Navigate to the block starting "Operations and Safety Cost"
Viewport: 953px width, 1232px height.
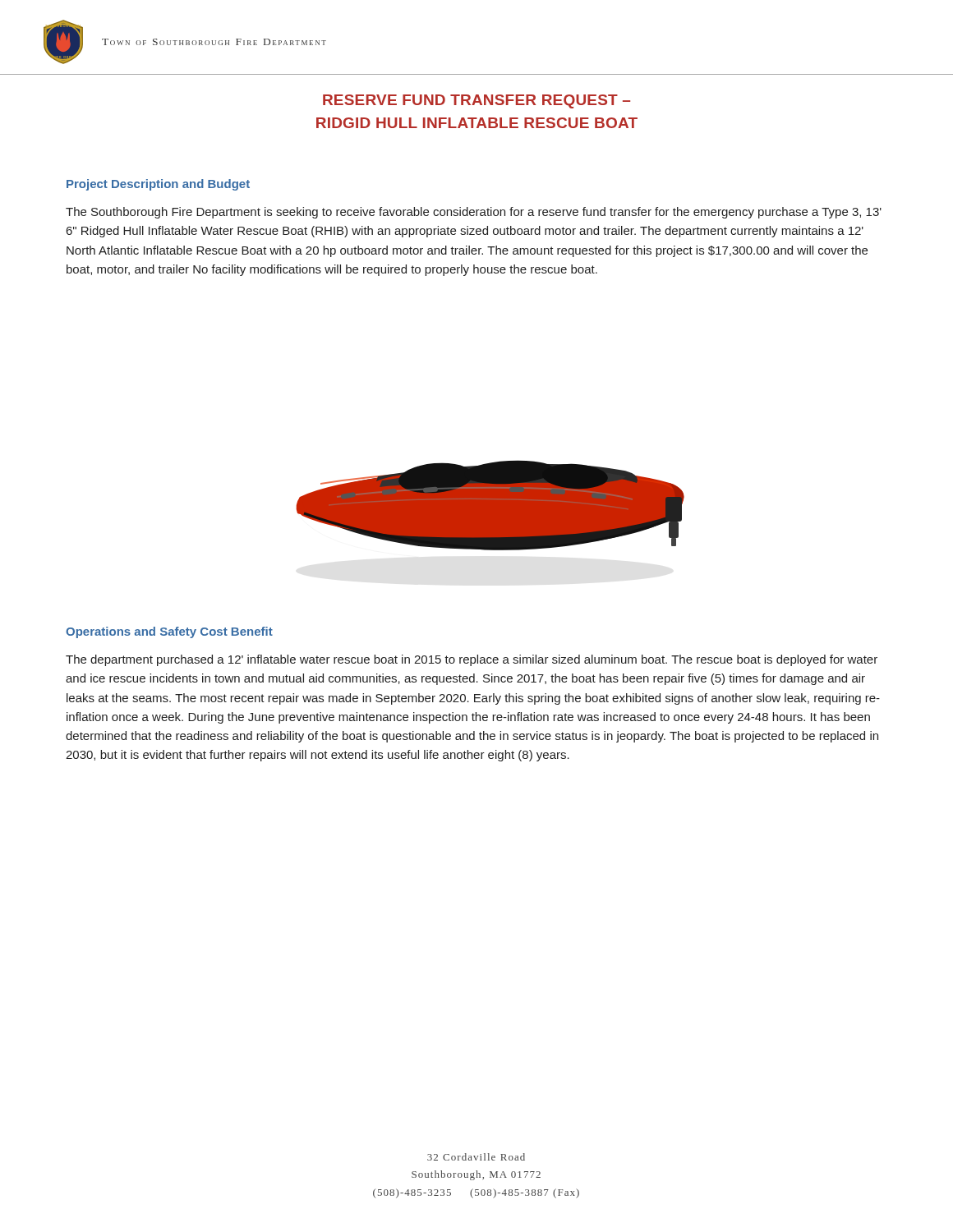(x=169, y=631)
